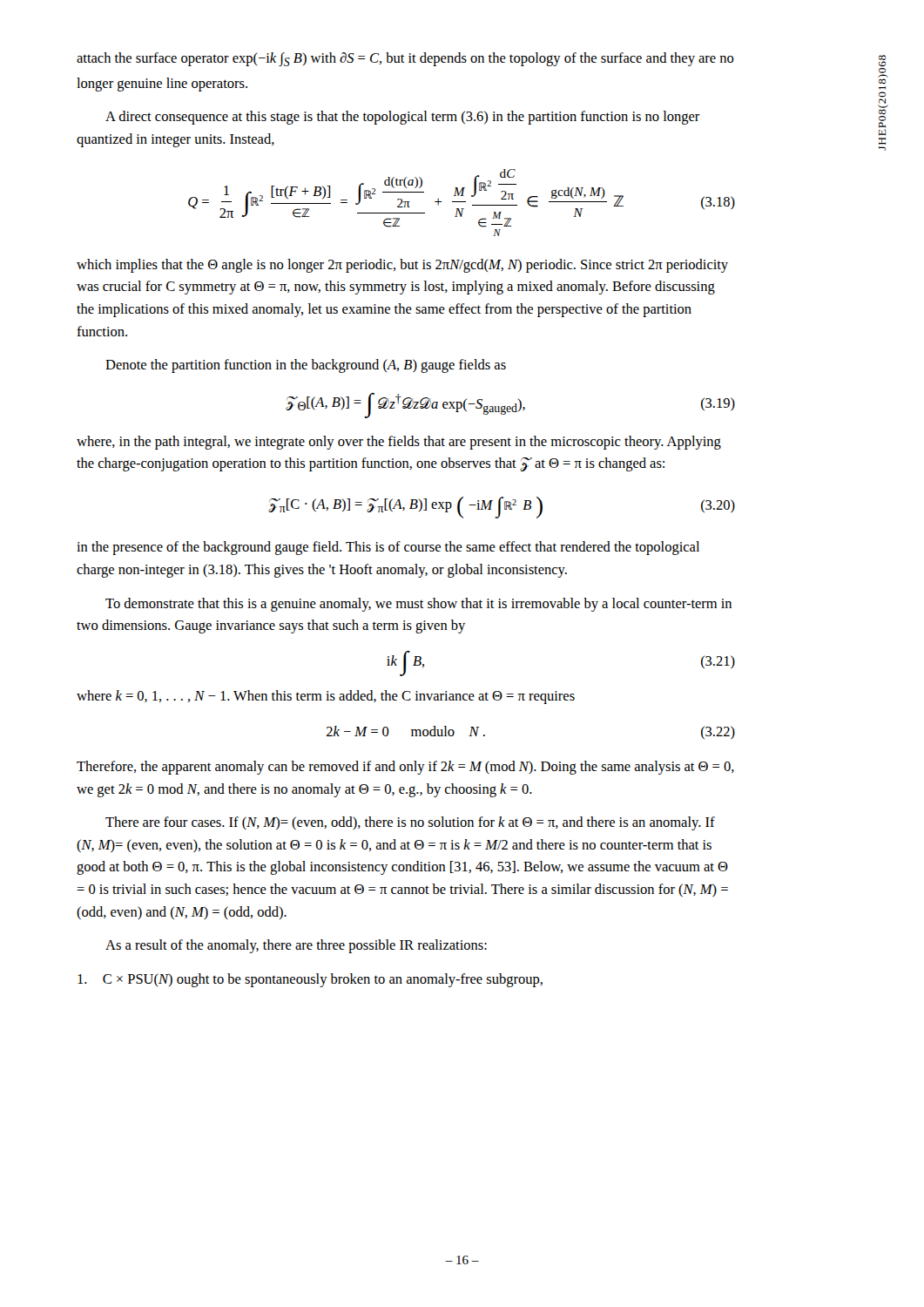The image size is (924, 1307).
Task: Click on the text starting "C × PSU(N)"
Action: pos(406,979)
